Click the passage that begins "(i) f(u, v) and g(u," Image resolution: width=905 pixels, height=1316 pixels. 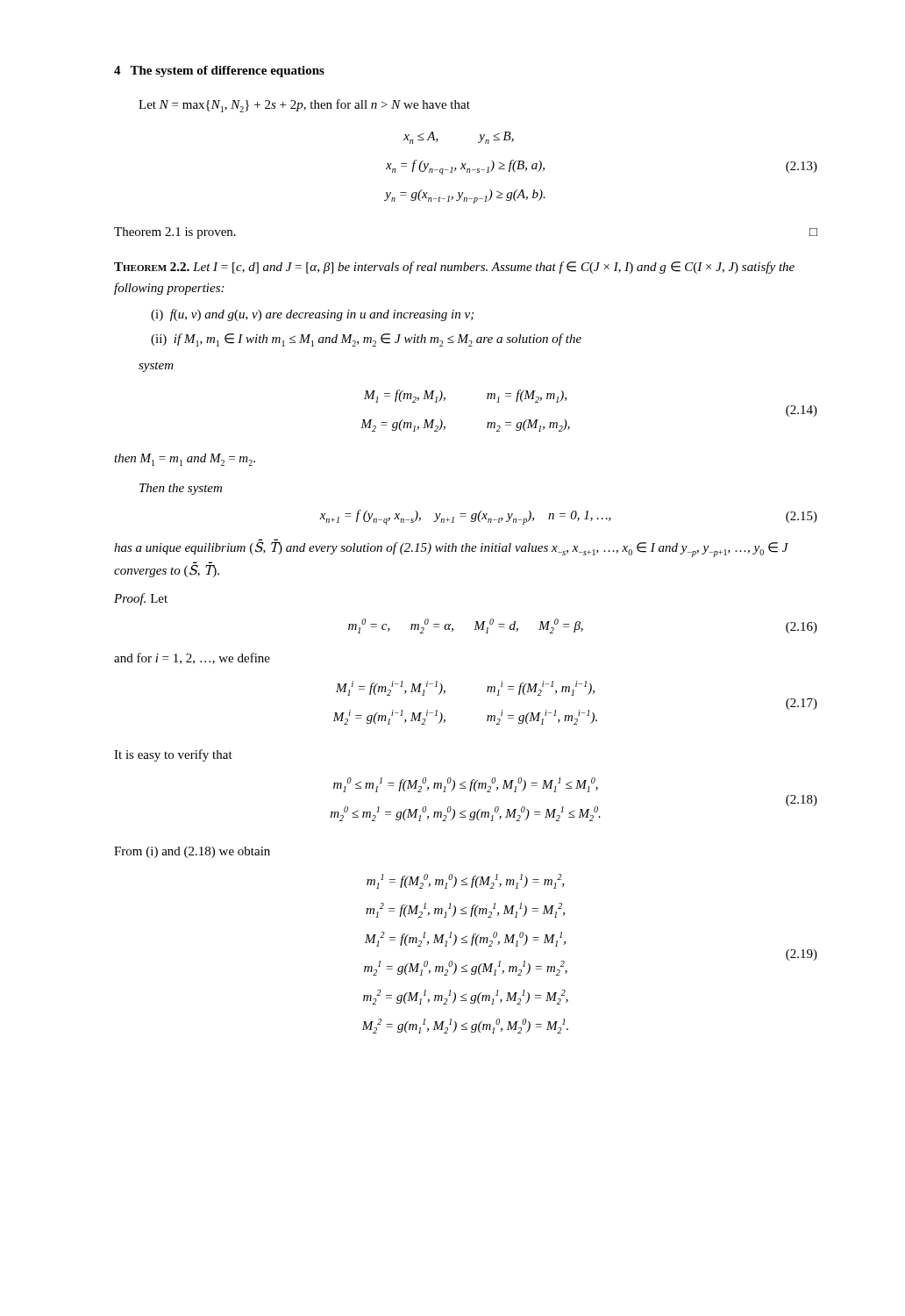click(313, 314)
